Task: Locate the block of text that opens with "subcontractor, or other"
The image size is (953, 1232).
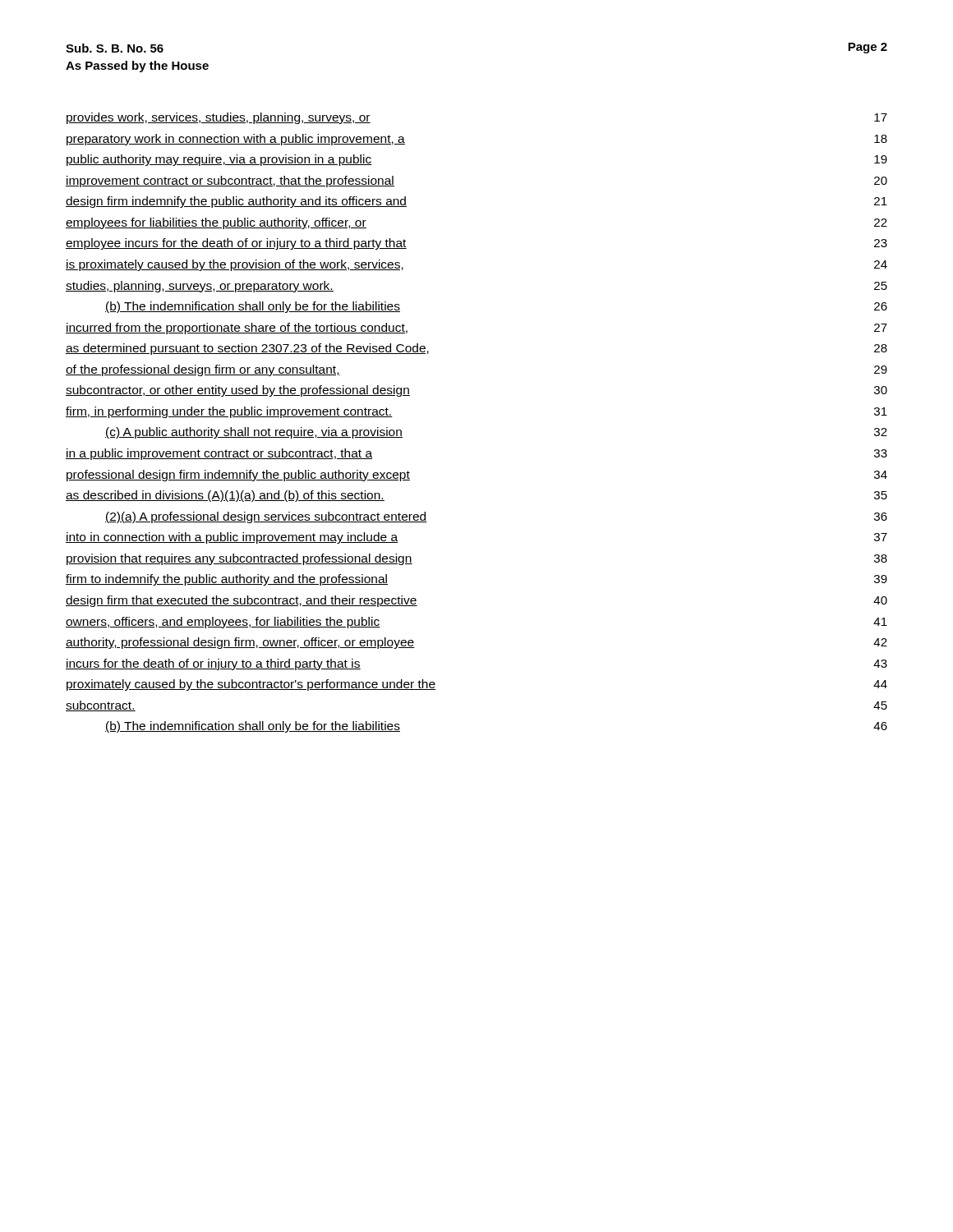Action: click(x=222, y=391)
